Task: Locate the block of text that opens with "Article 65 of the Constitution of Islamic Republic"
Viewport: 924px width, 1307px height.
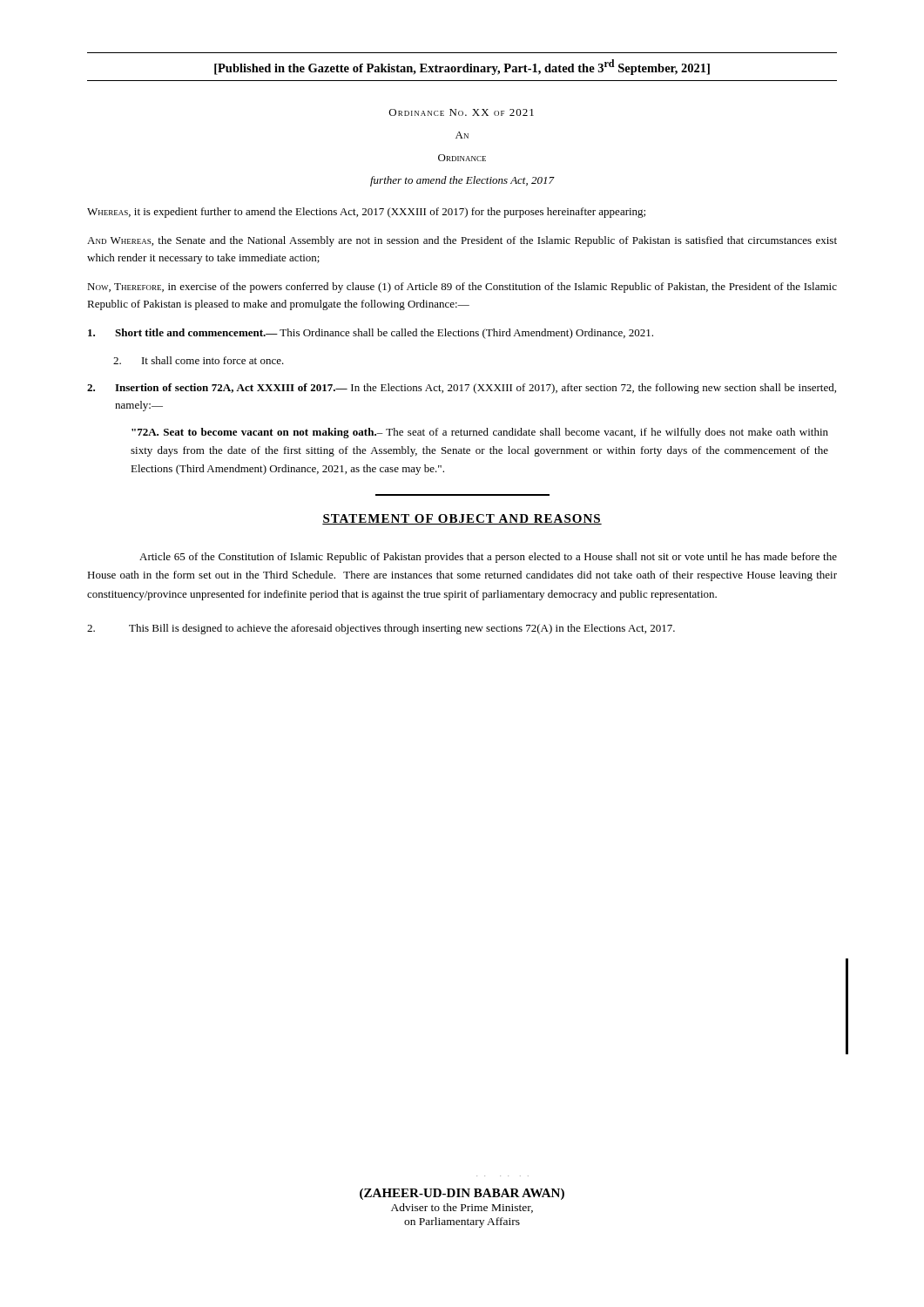Action: pos(462,575)
